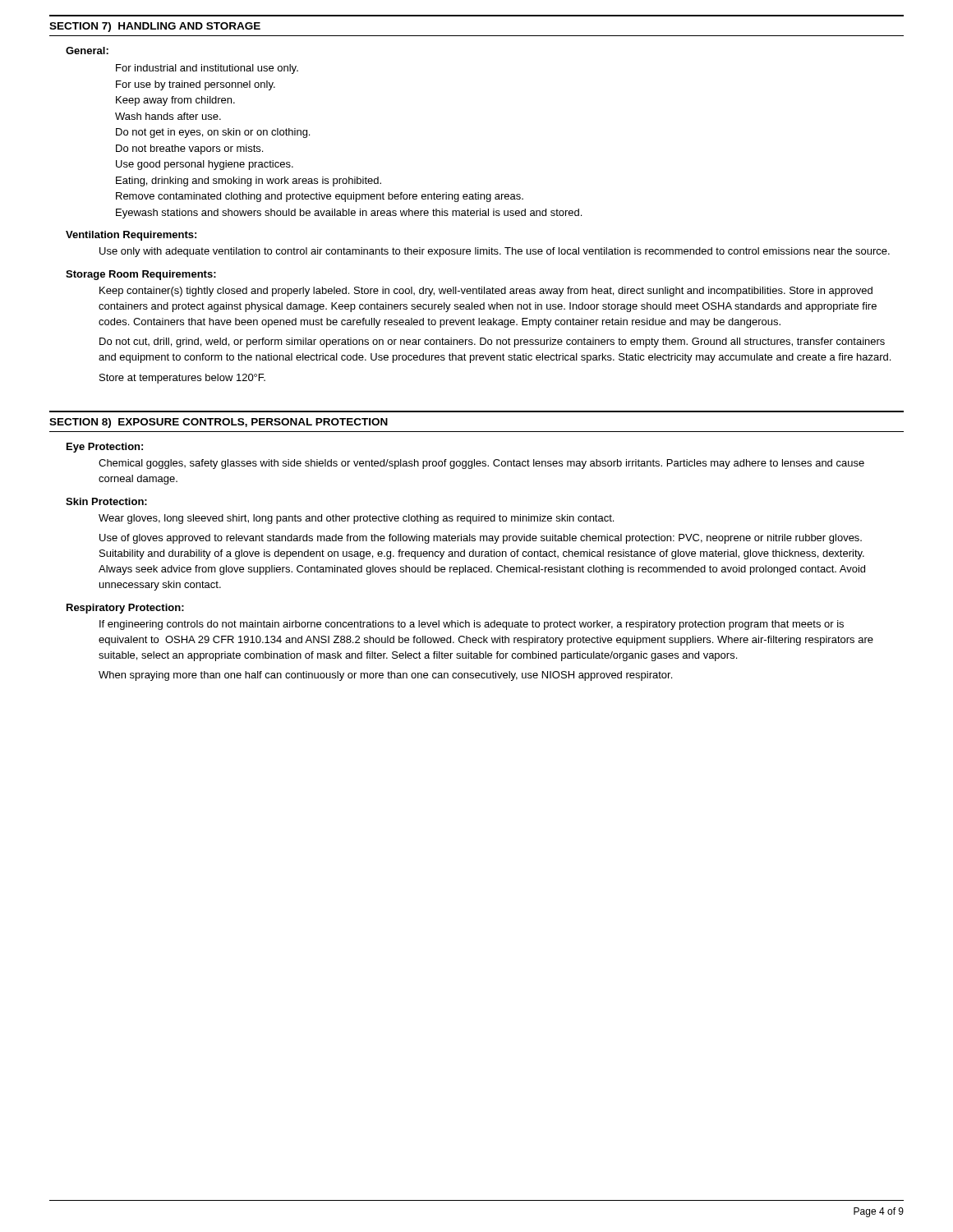Where does it say "Keep away from children."?
The height and width of the screenshot is (1232, 953).
coord(175,100)
